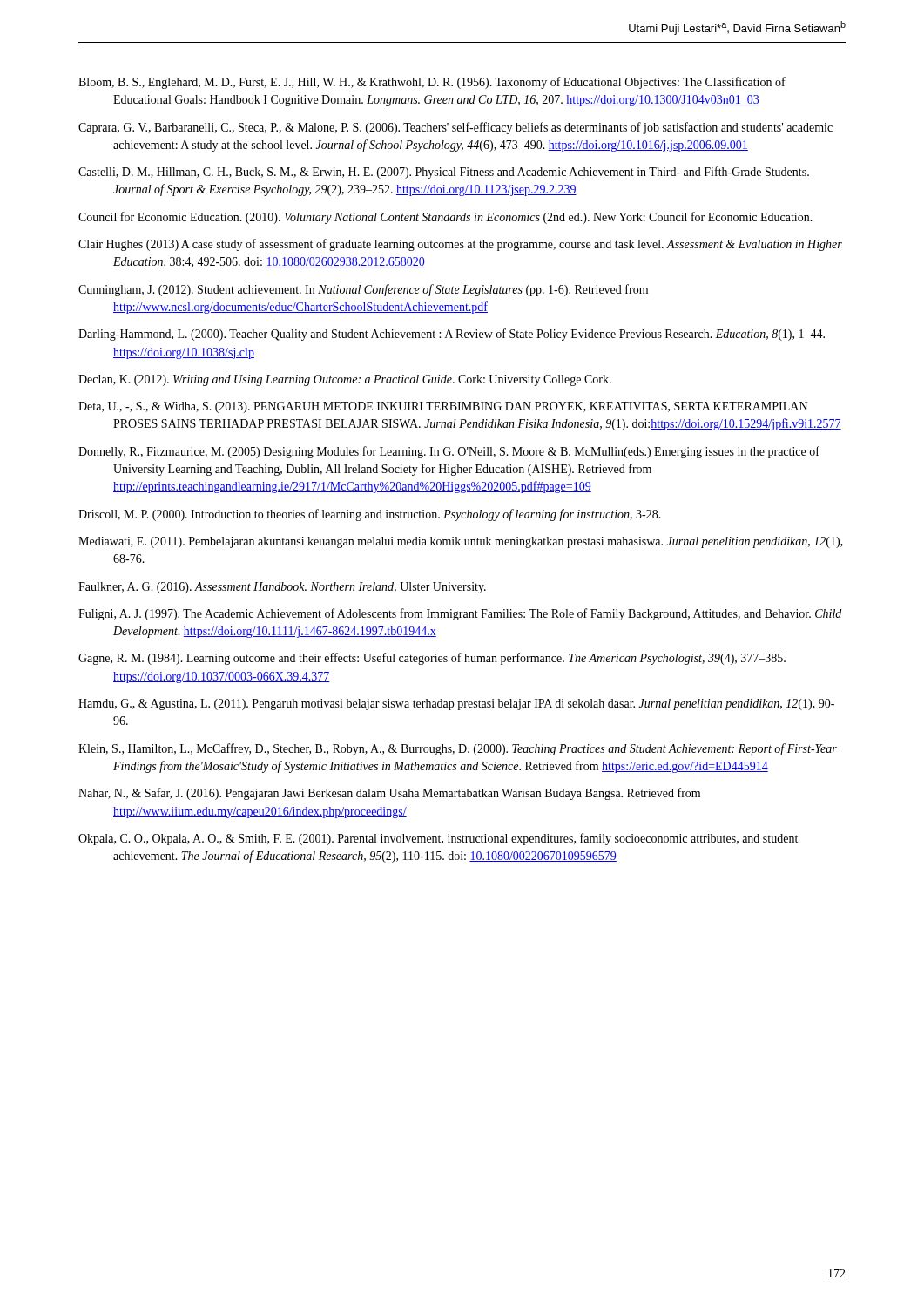Viewport: 924px width, 1307px height.
Task: Find the block on this page that starts "Klein, S., Hamilton, L., McCaffrey, D., Stecher,"
Action: (x=462, y=758)
